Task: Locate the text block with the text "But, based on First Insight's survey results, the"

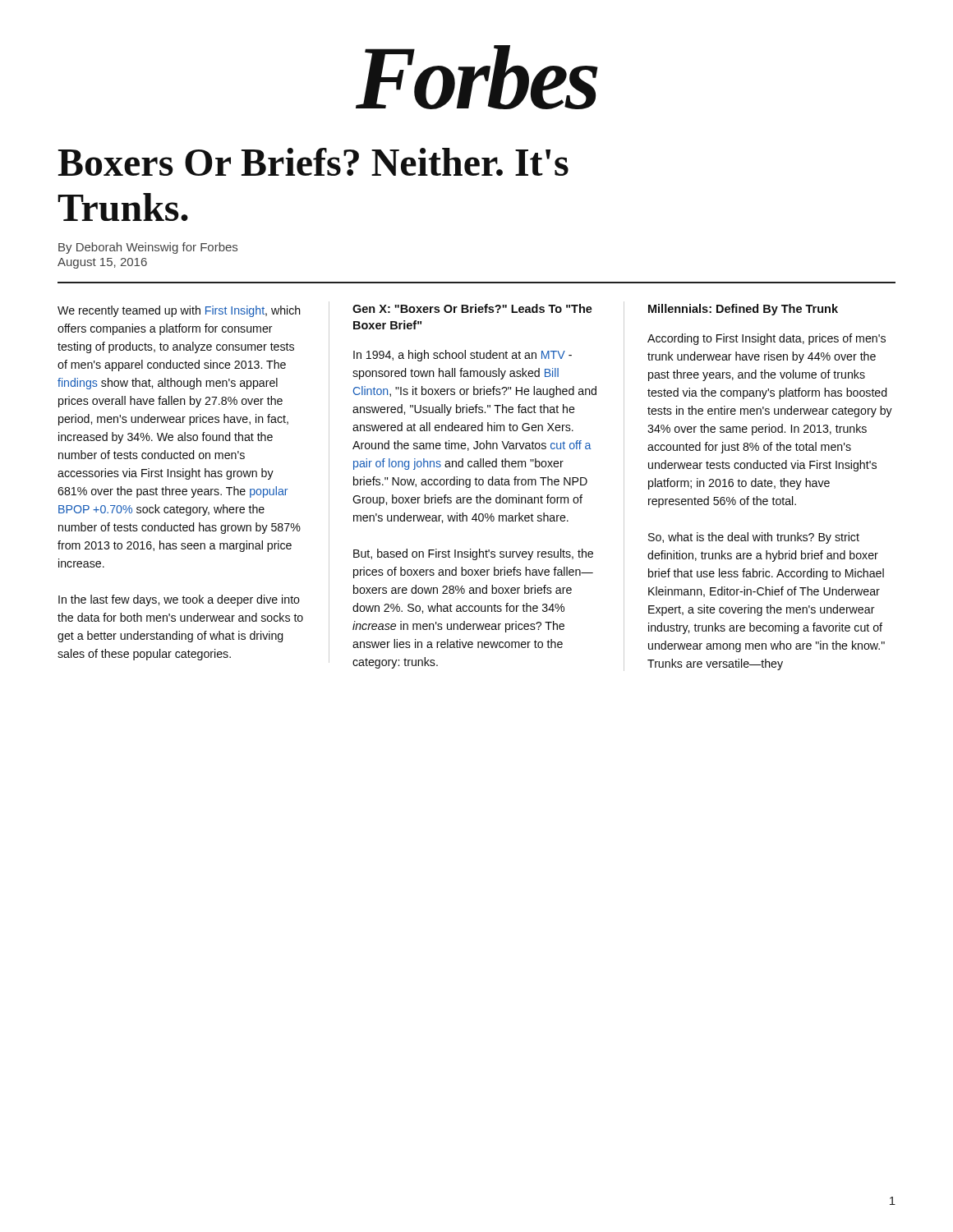Action: click(473, 607)
